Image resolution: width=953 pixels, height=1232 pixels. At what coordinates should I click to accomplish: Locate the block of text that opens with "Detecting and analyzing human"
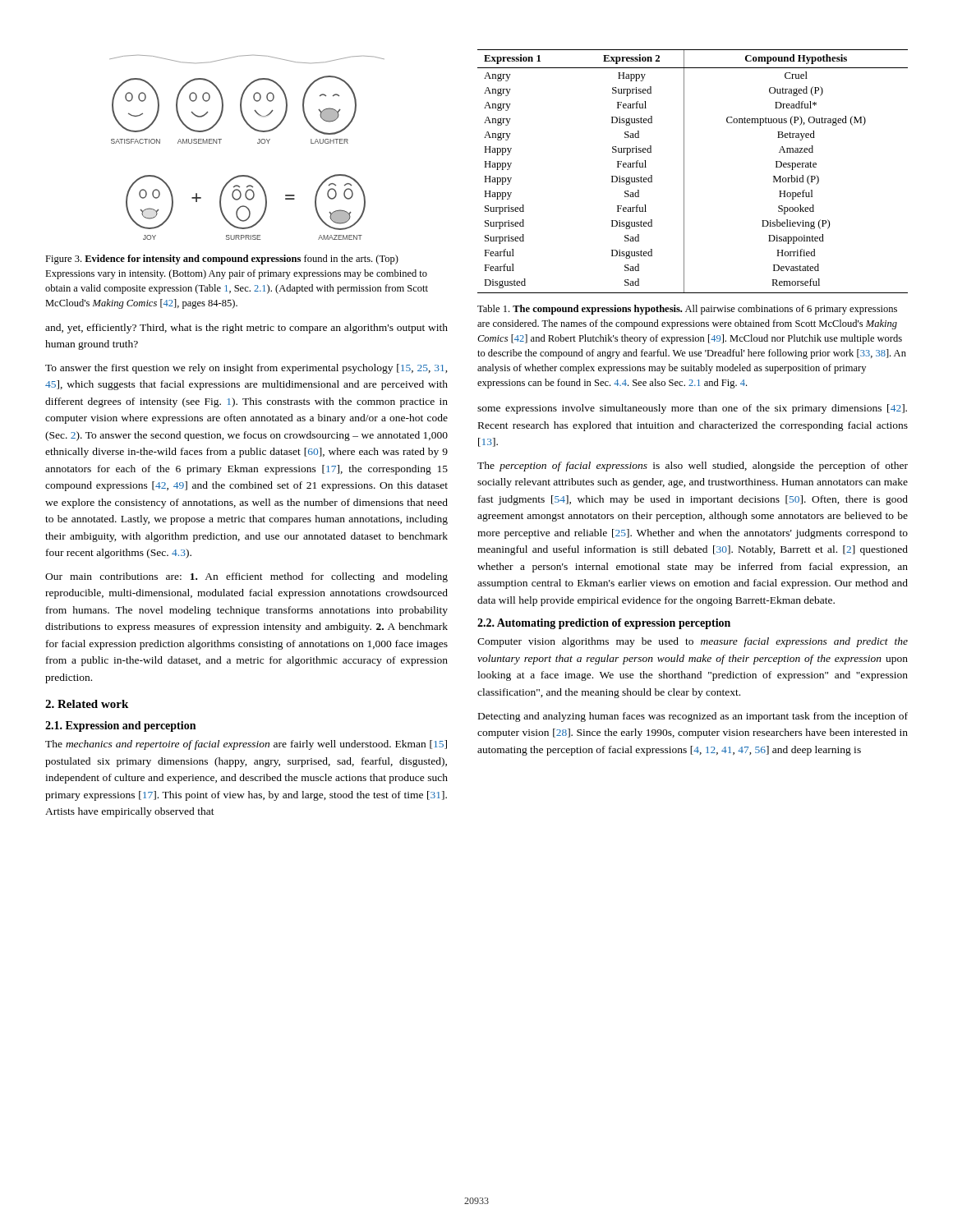693,732
